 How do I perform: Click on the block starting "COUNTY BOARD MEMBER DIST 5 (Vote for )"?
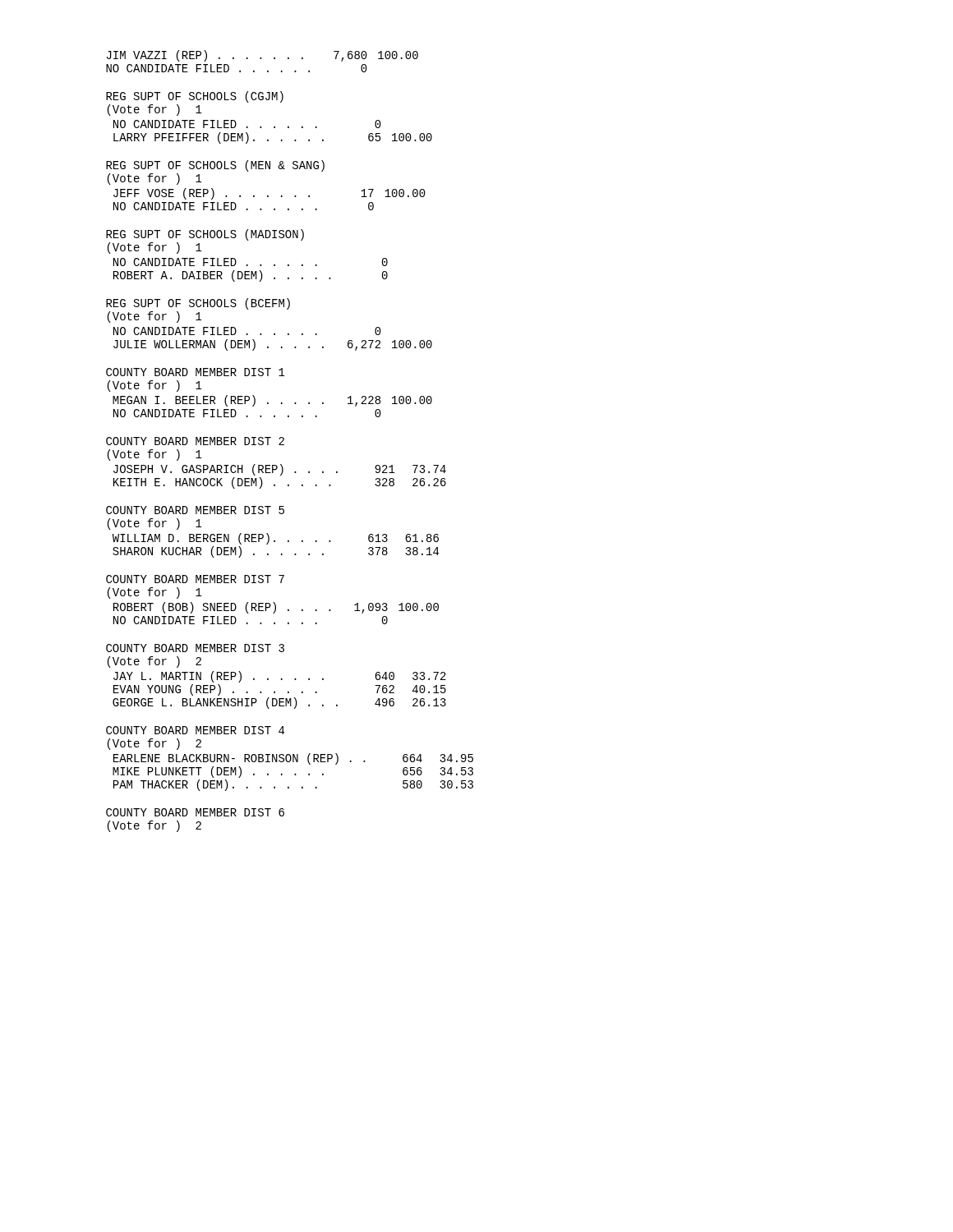pyautogui.click(x=192, y=517)
